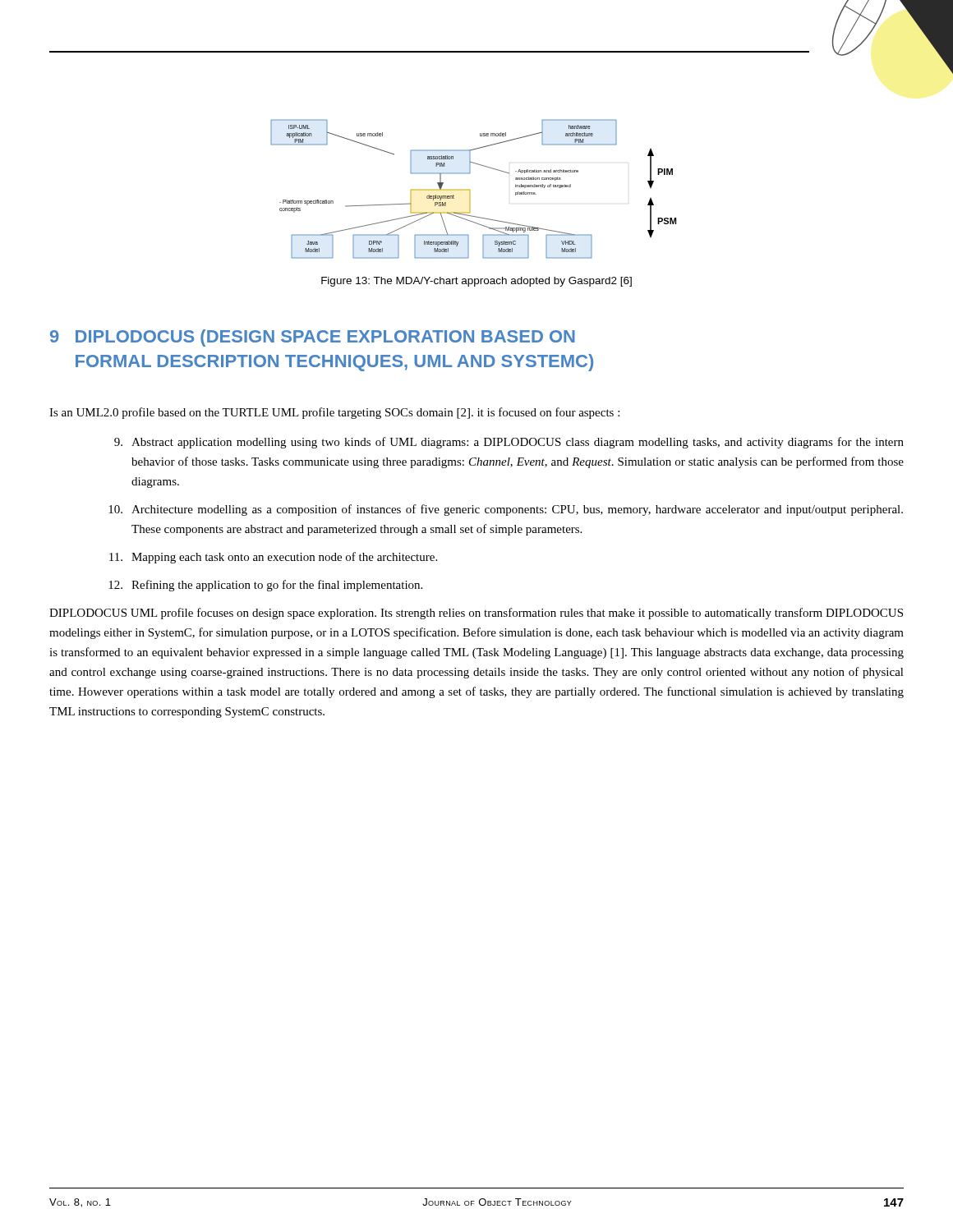
Task: Click the passage that begins "10. Architecture modelling as a composition"
Action: [x=499, y=519]
